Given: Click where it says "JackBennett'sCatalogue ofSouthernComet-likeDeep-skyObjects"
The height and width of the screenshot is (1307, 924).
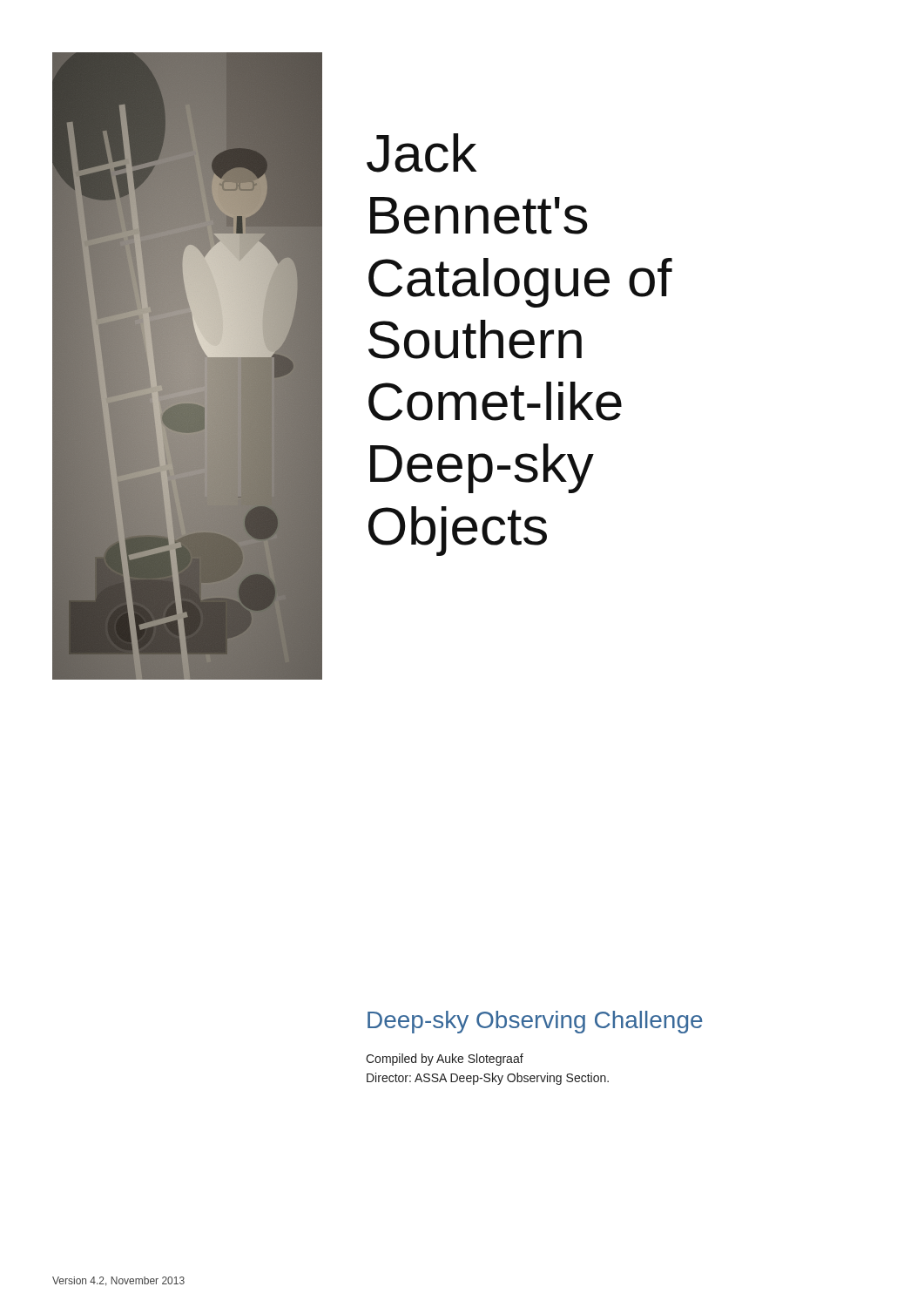Looking at the screenshot, I should 422,153.
